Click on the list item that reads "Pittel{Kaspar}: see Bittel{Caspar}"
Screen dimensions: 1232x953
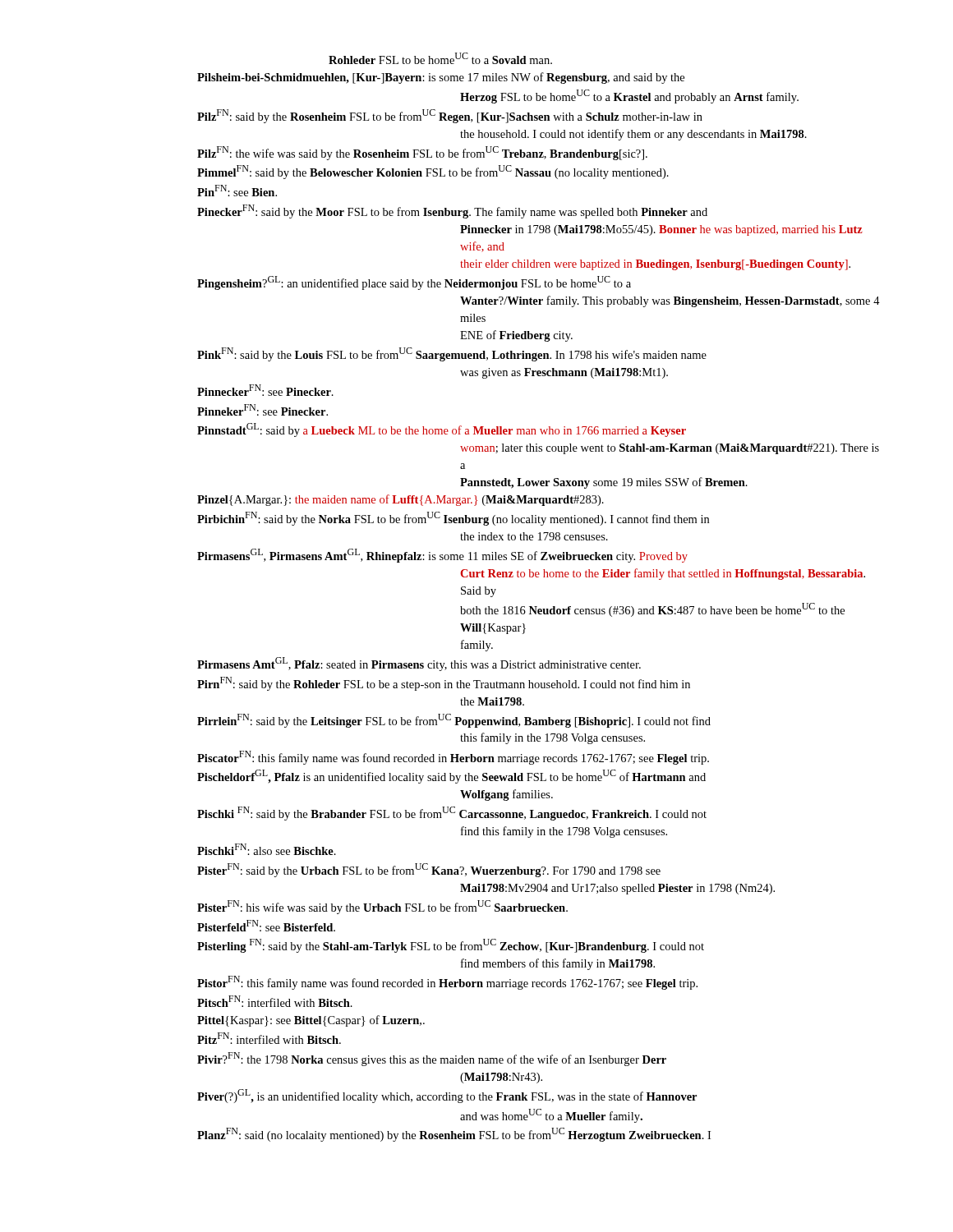pos(311,1020)
